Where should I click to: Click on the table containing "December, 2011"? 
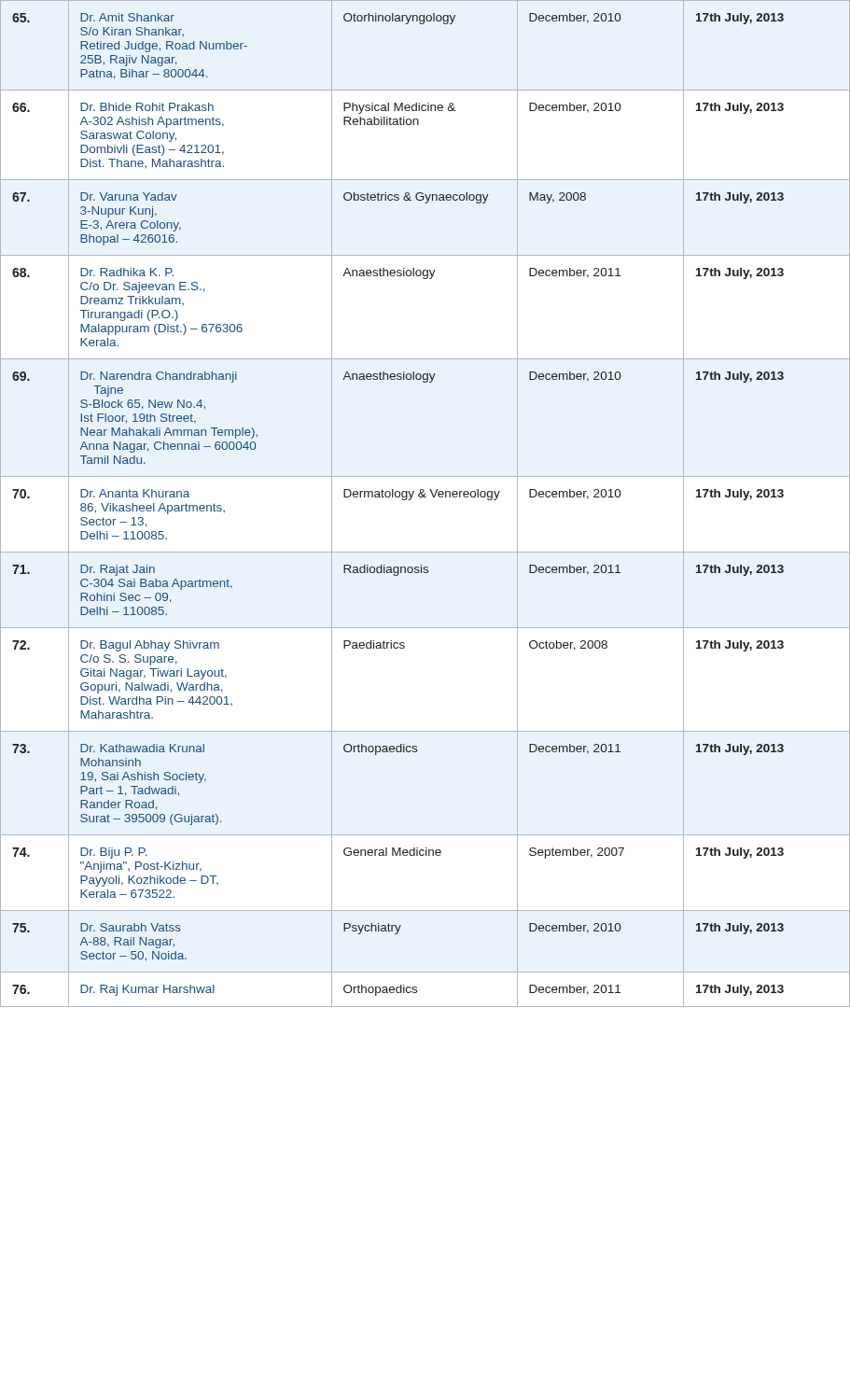(425, 504)
